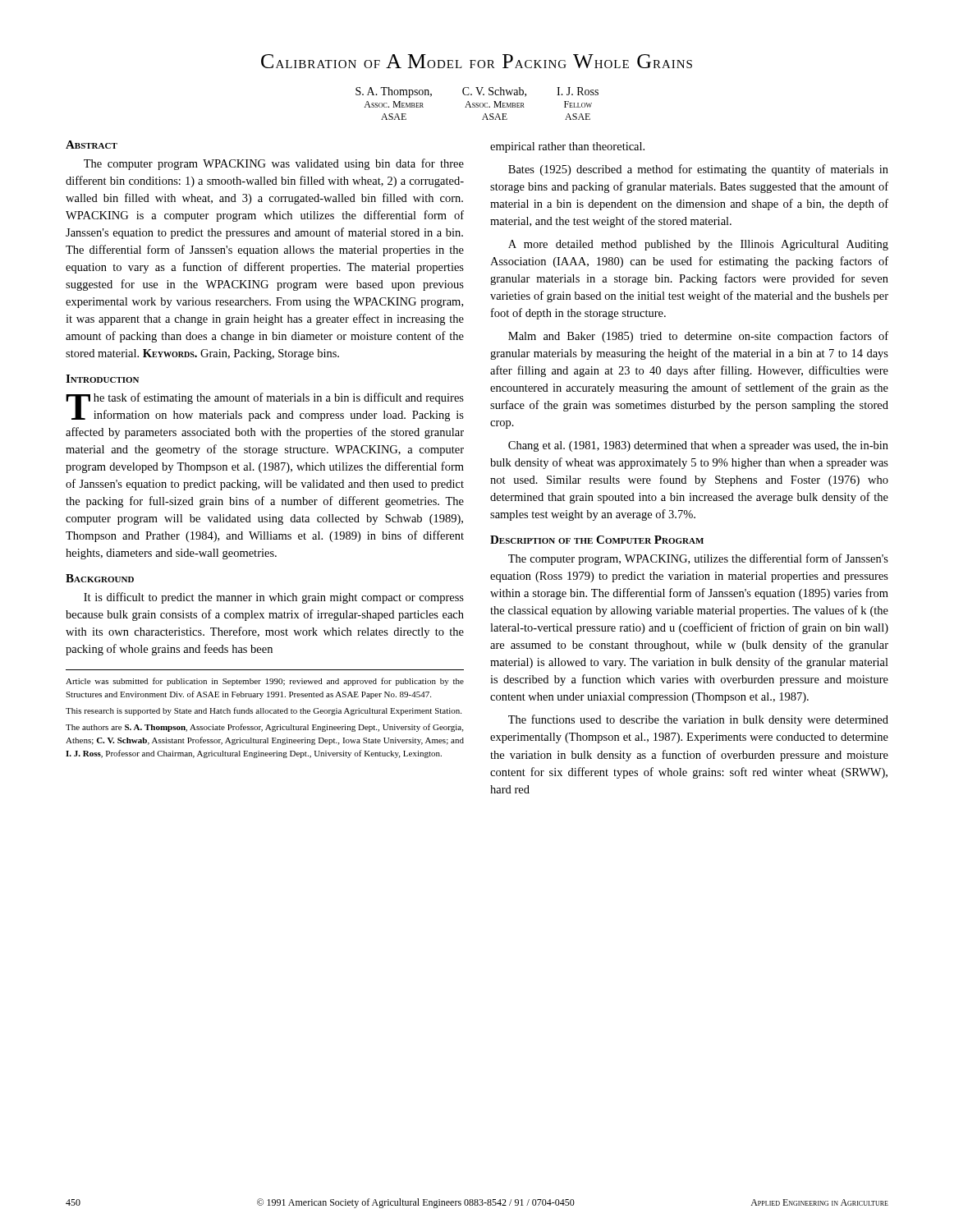Screen dimensions: 1232x954
Task: Locate the block of text that opens with "empirical rather than theoretical. Bates (1925)"
Action: click(x=689, y=331)
